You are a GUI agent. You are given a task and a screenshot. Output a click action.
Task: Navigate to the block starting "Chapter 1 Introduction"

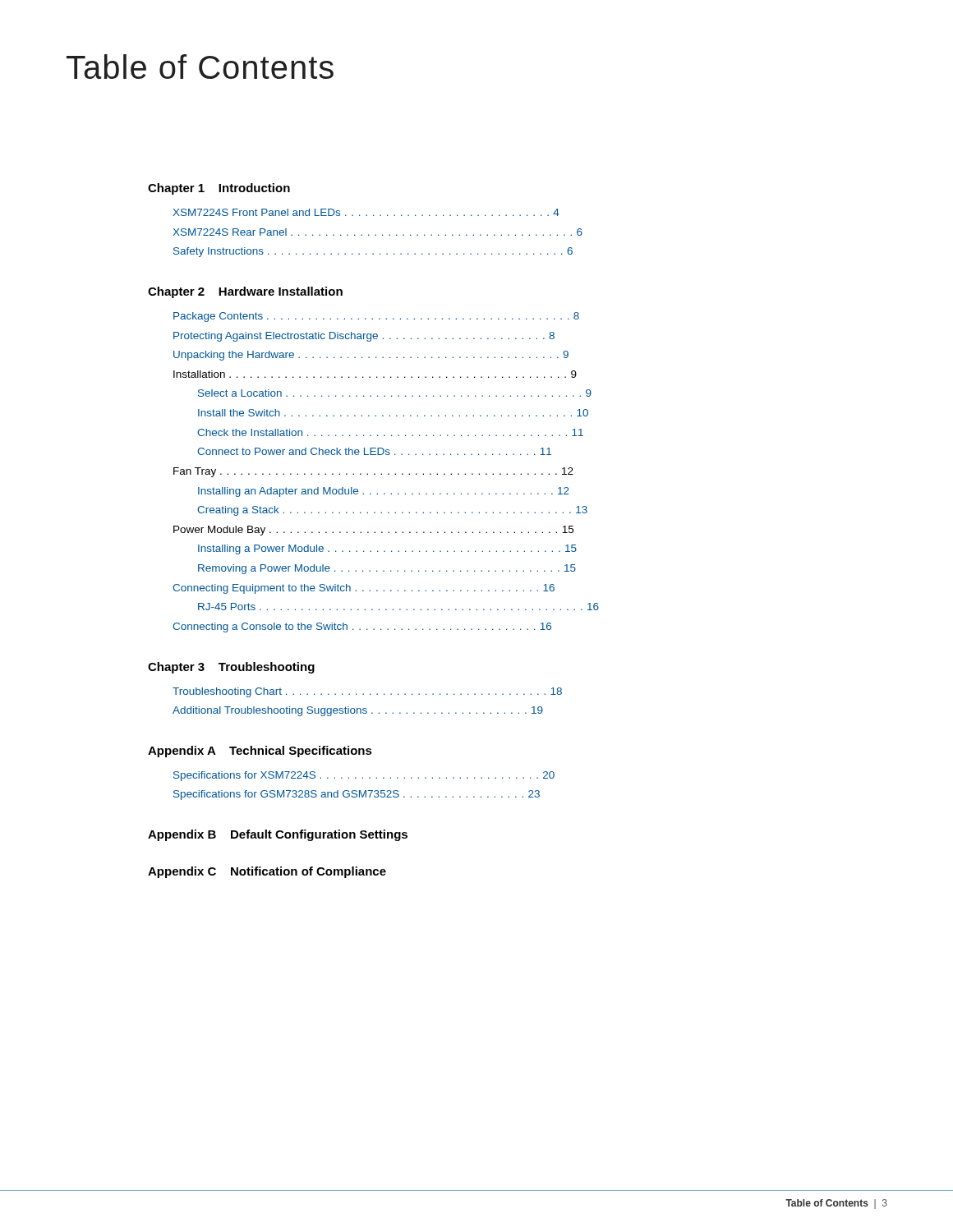click(219, 188)
